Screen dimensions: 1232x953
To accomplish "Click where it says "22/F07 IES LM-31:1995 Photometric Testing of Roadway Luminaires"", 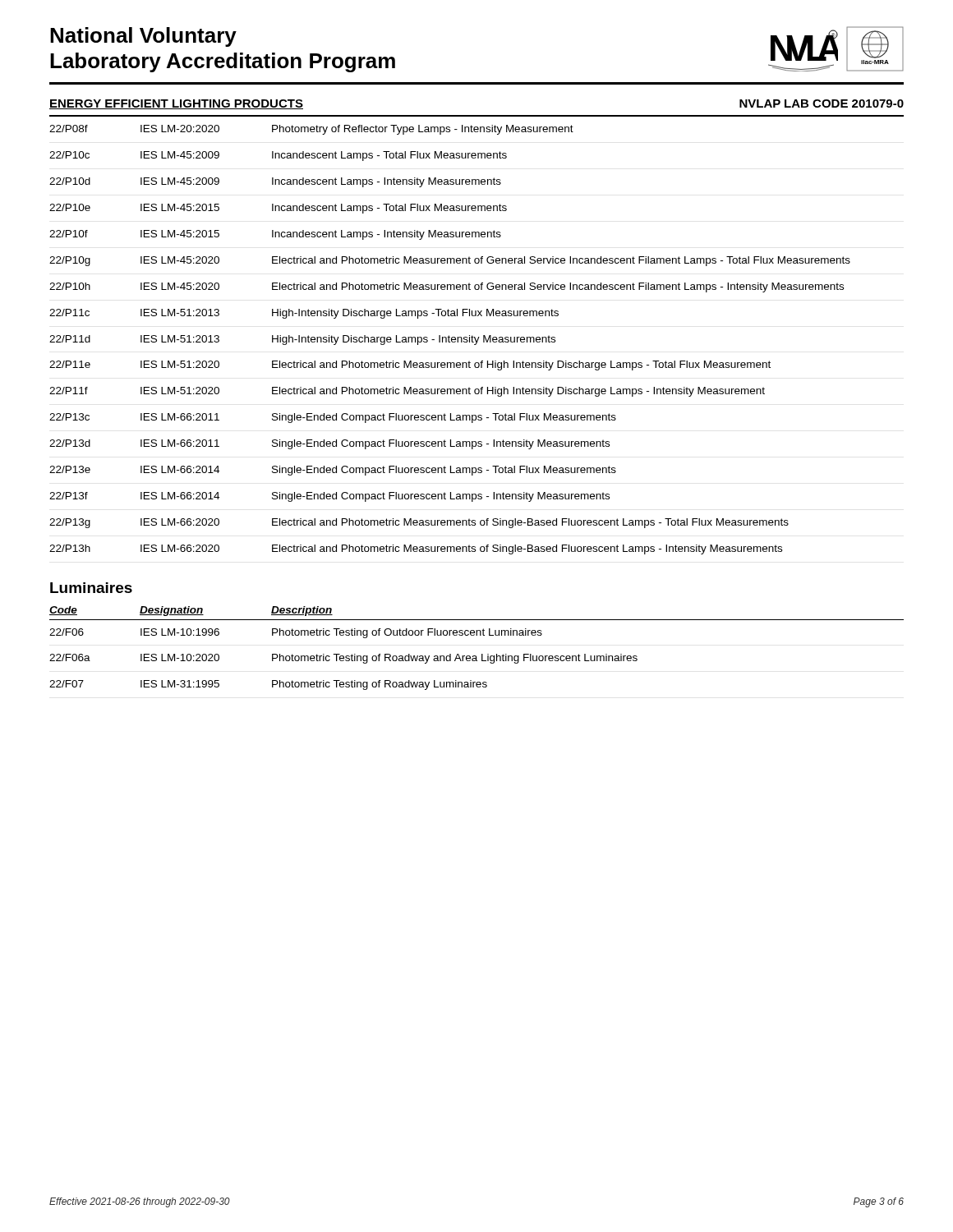I will click(476, 685).
